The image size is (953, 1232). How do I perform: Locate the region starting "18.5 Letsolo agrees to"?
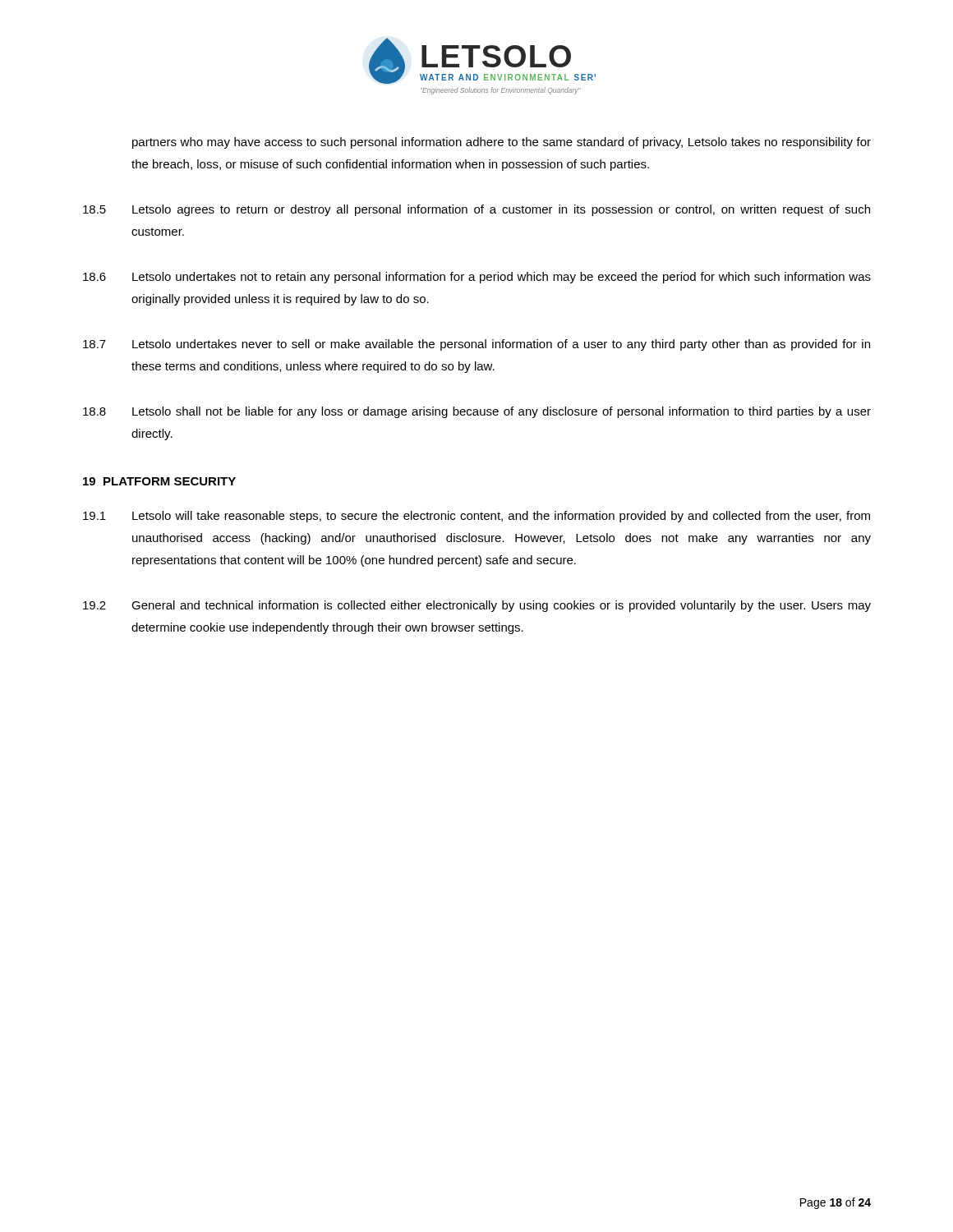click(476, 220)
